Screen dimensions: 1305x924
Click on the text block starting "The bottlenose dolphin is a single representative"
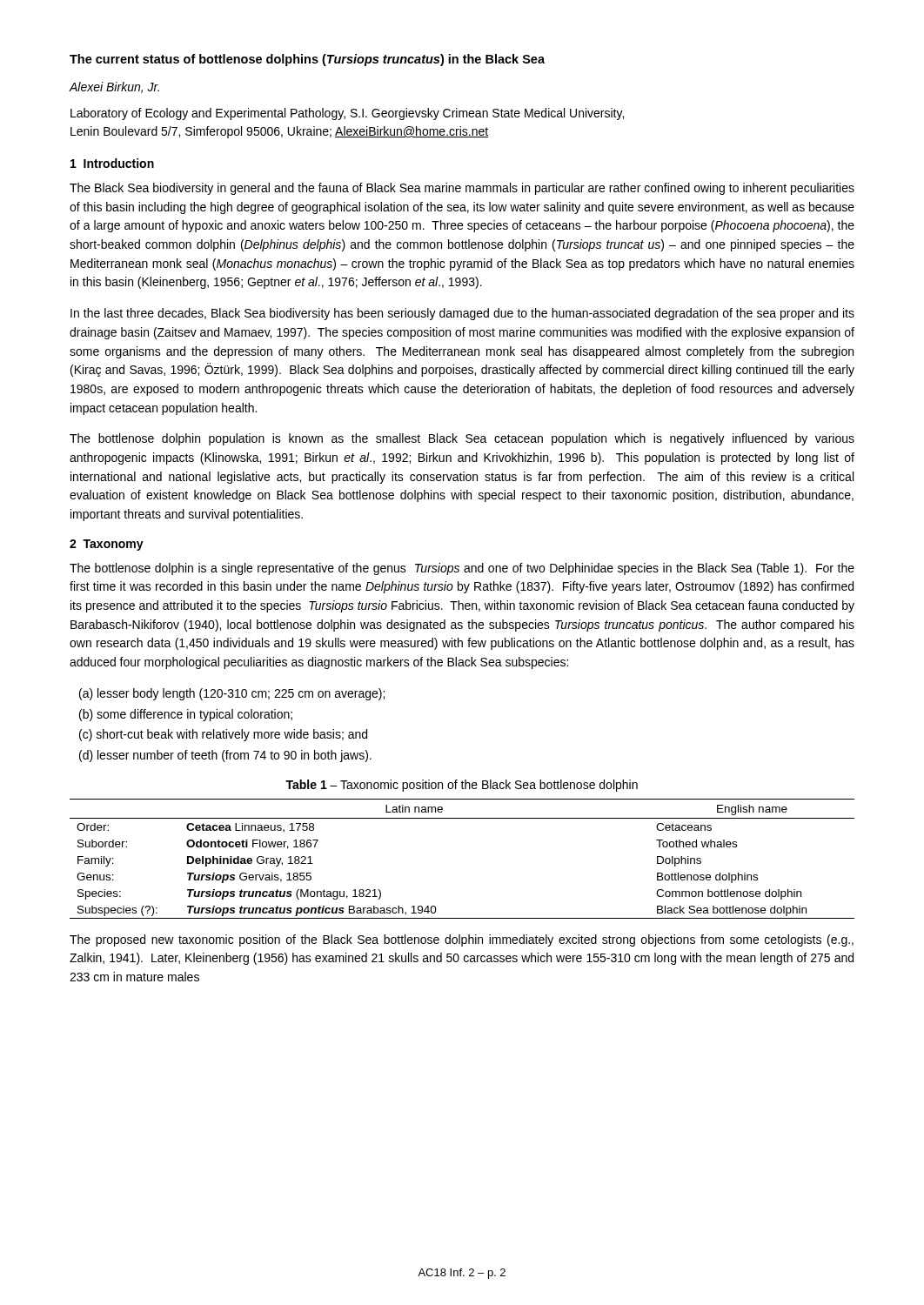(x=462, y=615)
